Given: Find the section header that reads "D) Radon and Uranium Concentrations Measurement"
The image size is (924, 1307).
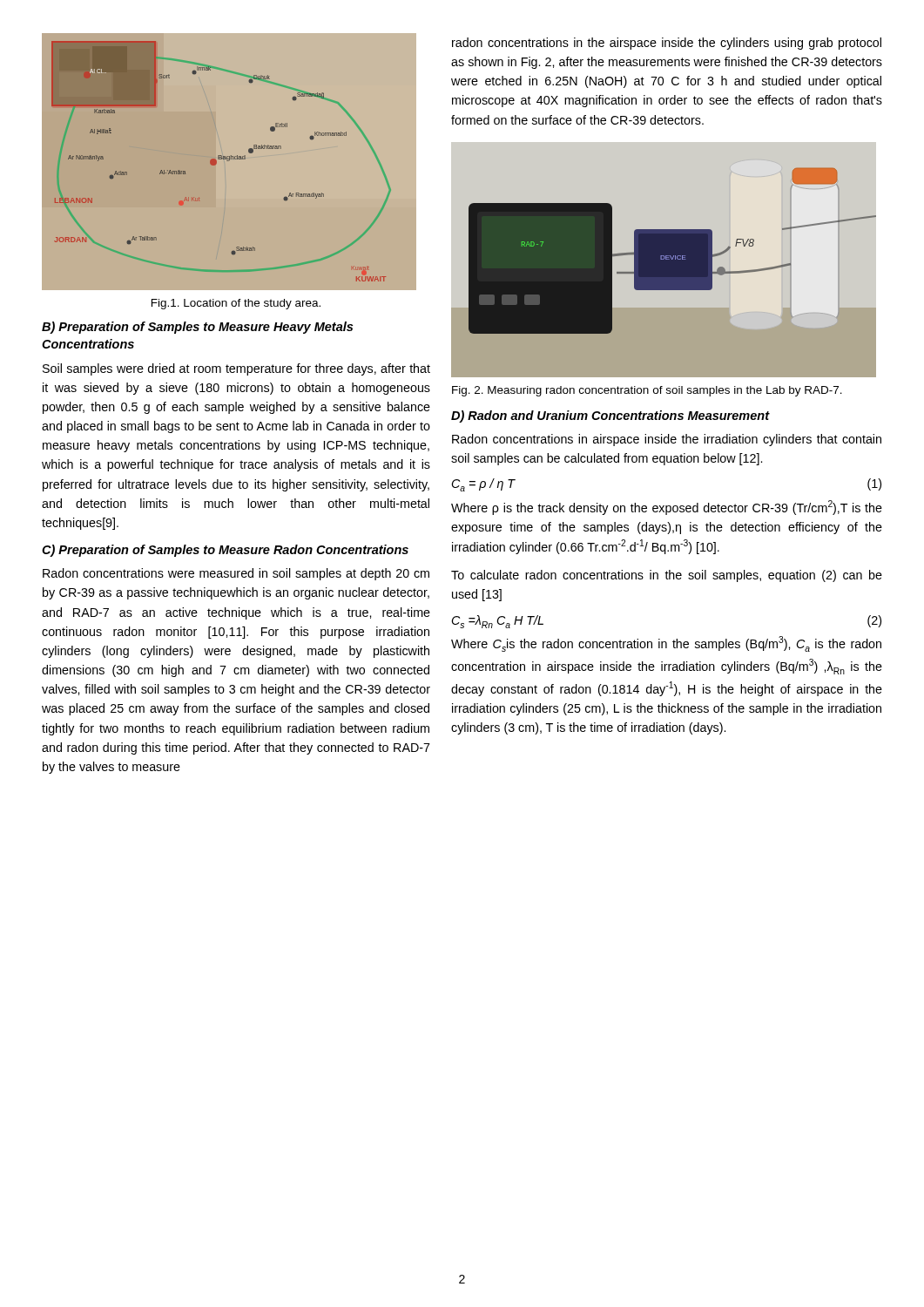Looking at the screenshot, I should (610, 415).
